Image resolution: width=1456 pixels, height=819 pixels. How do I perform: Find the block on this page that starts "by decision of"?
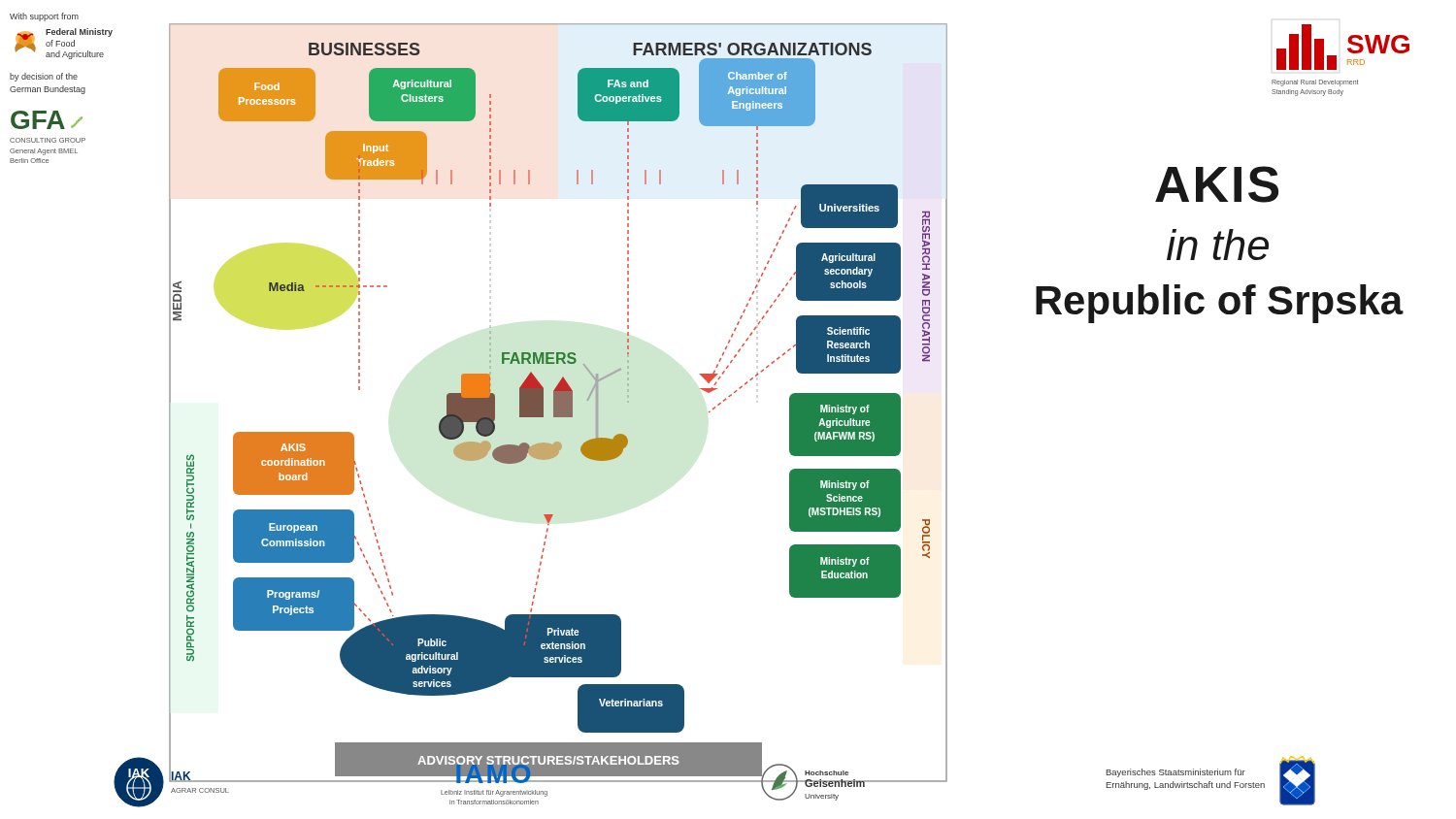click(48, 83)
